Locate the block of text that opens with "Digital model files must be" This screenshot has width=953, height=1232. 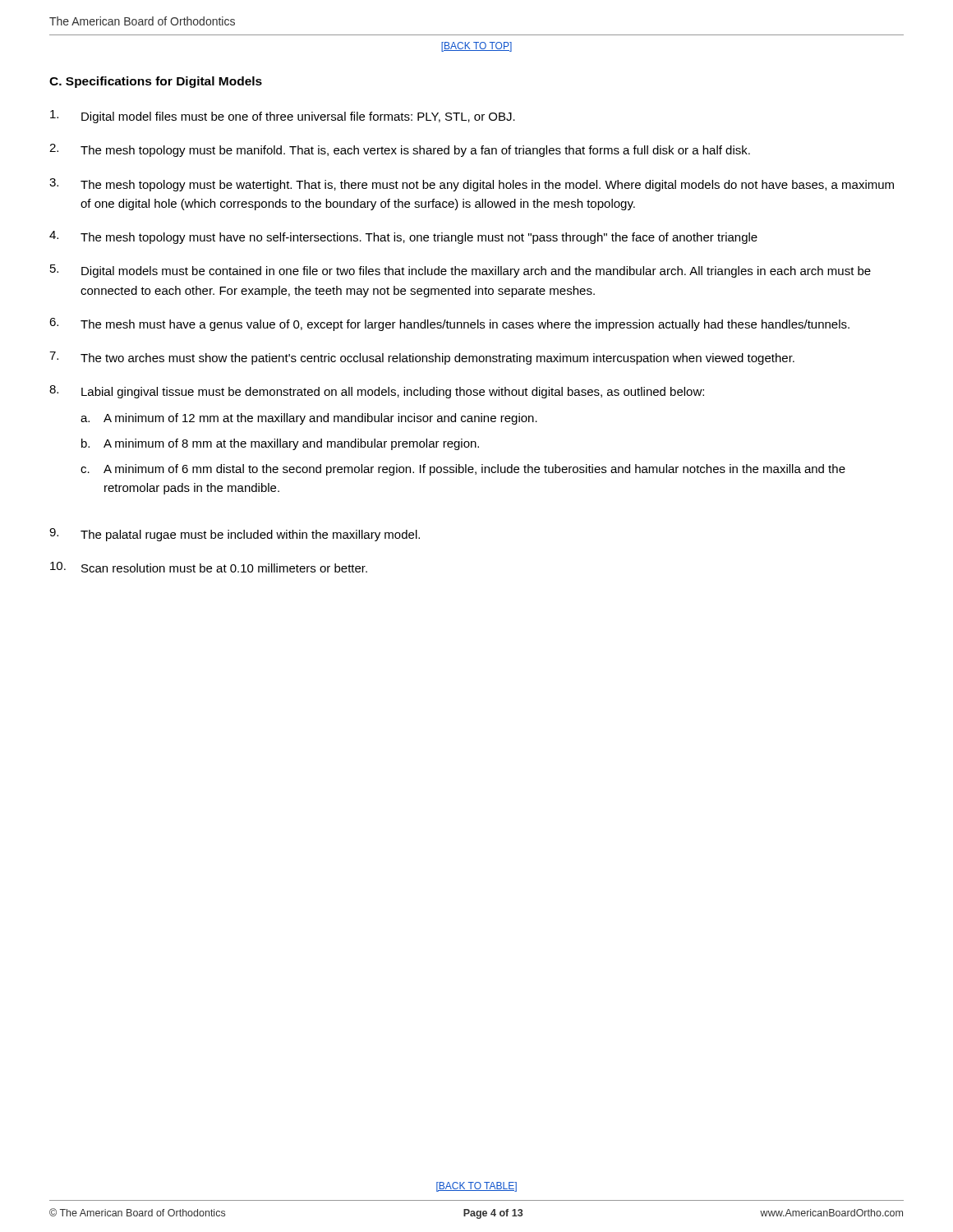click(x=476, y=116)
